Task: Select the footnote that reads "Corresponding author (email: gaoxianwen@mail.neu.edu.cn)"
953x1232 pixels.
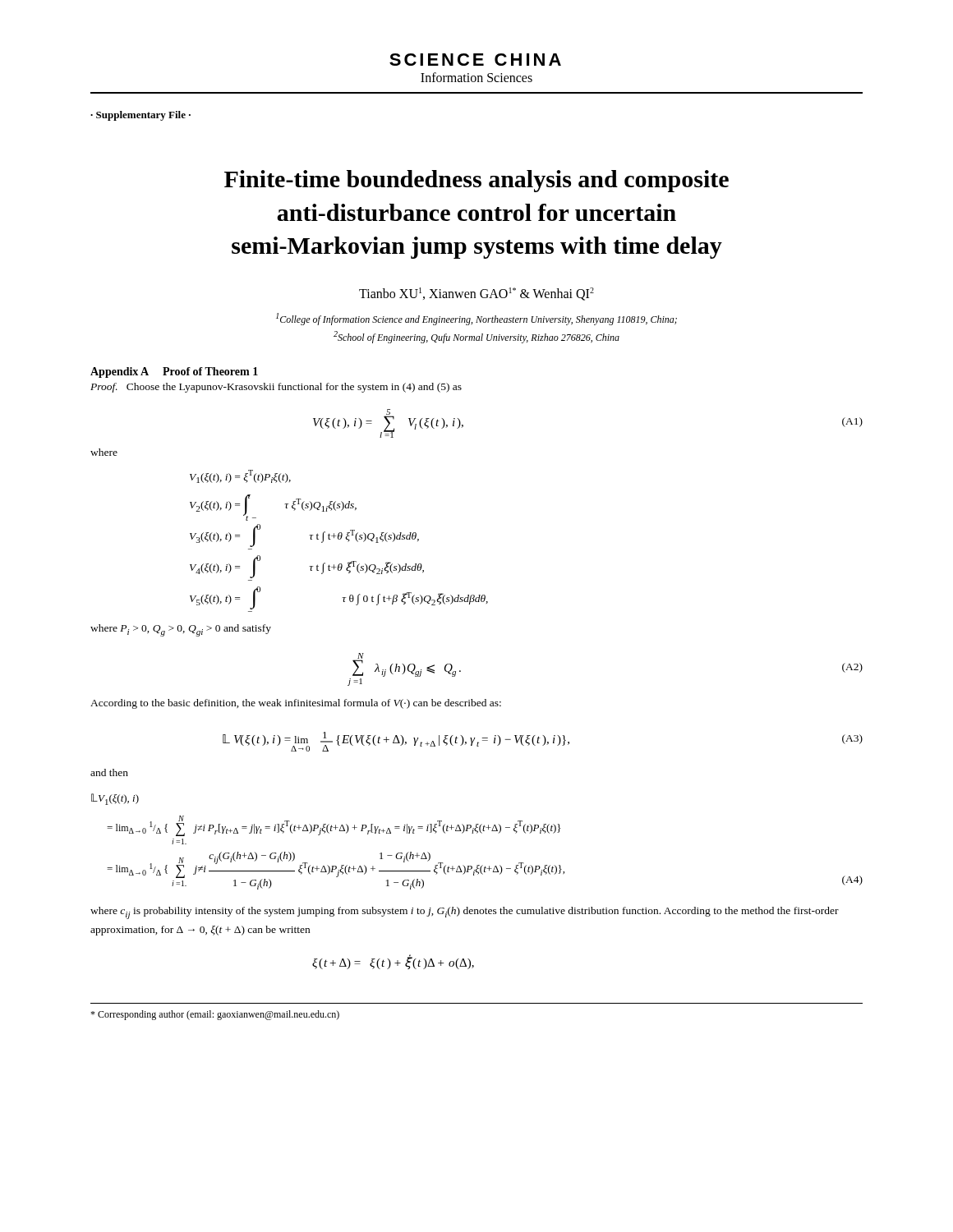Action: 215,1015
